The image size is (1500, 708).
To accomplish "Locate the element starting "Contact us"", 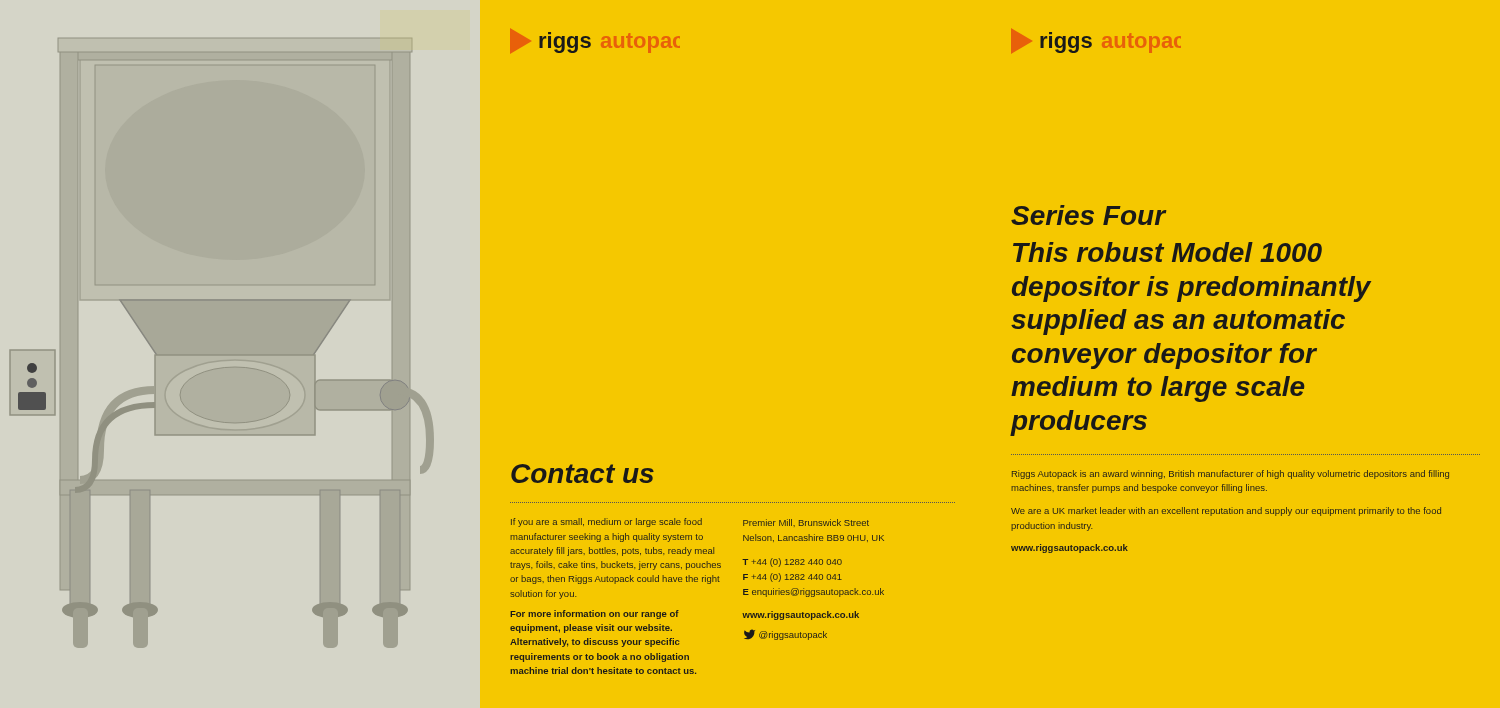I will (582, 474).
